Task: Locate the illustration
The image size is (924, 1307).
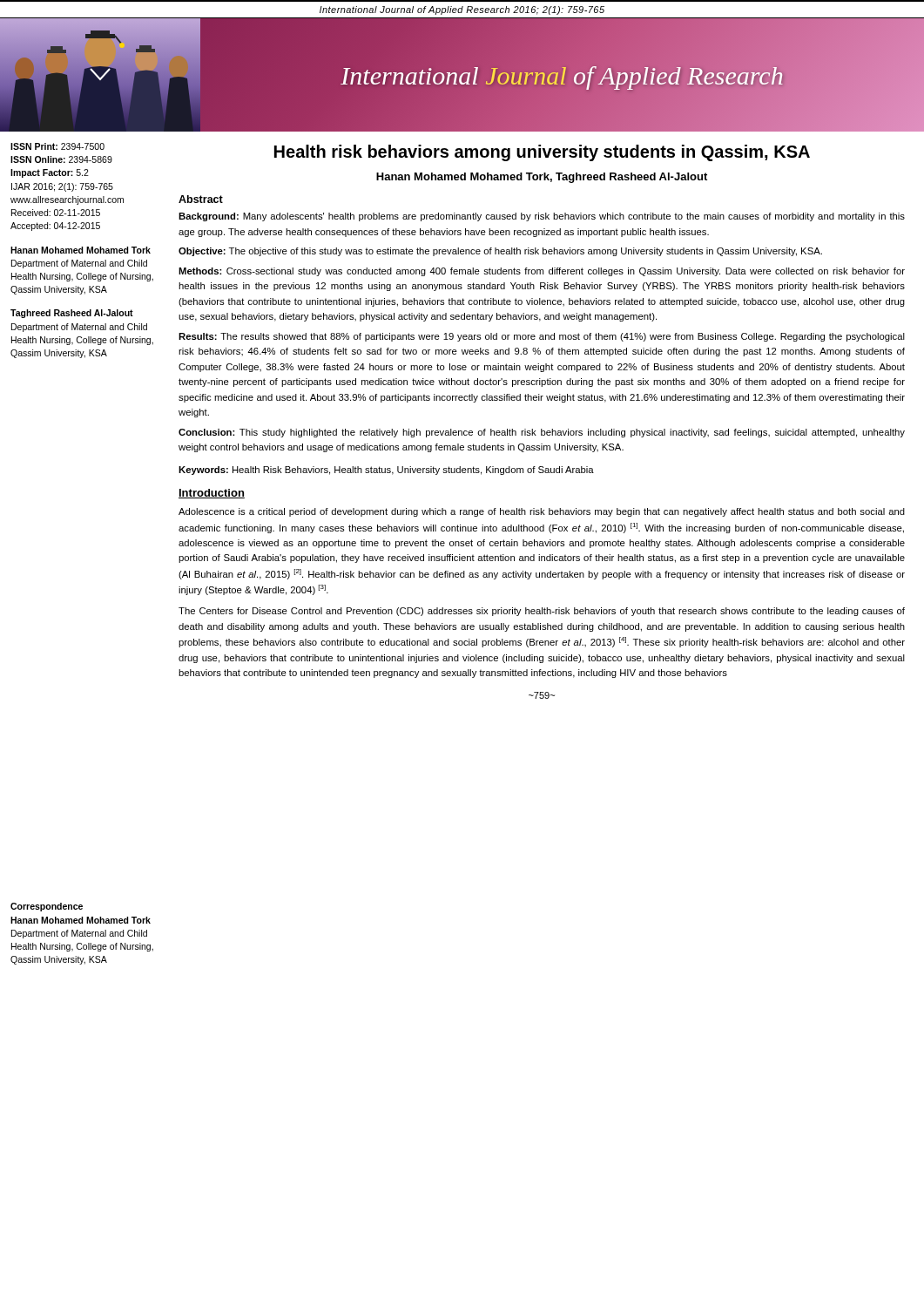Action: [x=462, y=75]
